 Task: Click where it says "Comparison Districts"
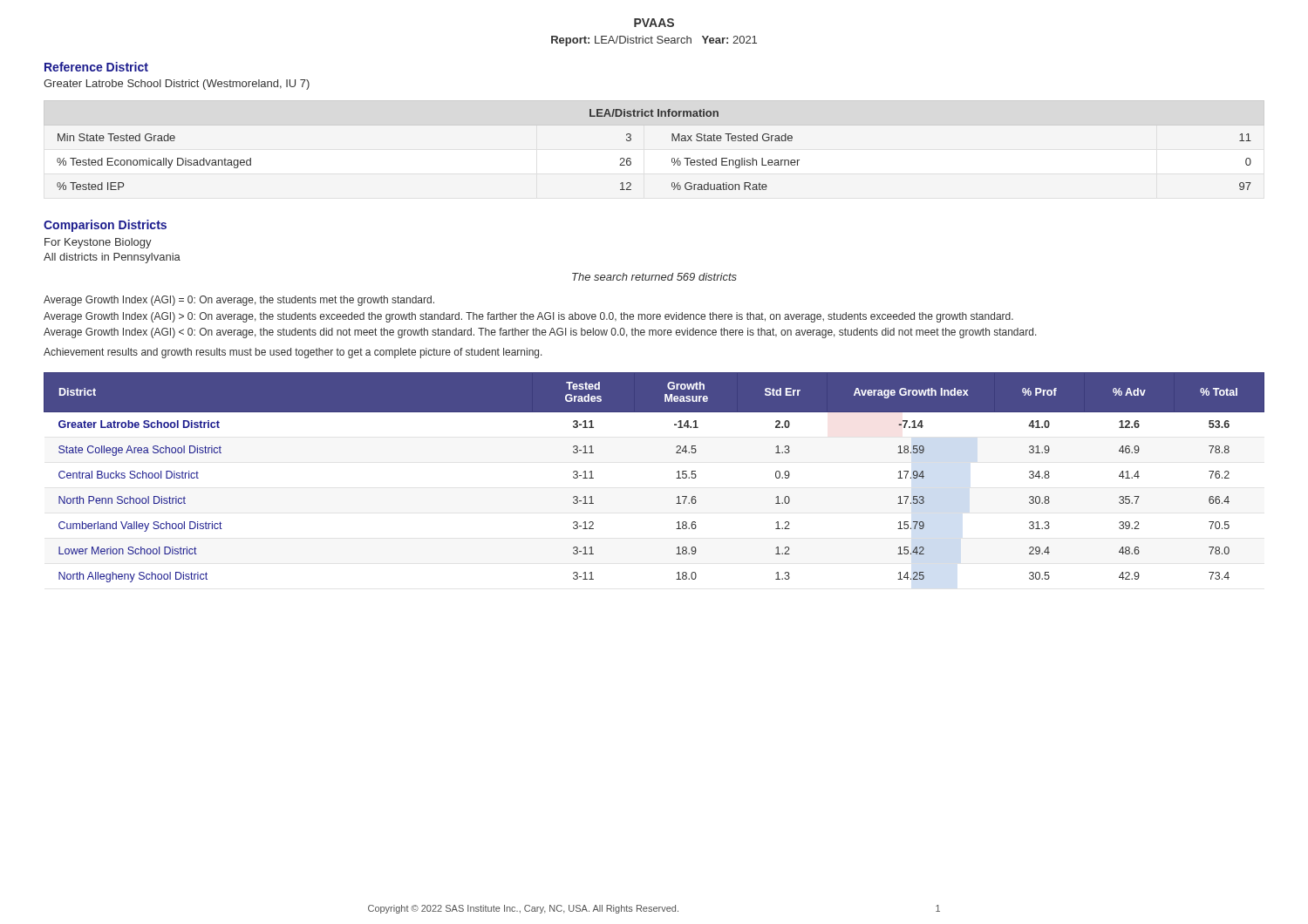coord(105,225)
